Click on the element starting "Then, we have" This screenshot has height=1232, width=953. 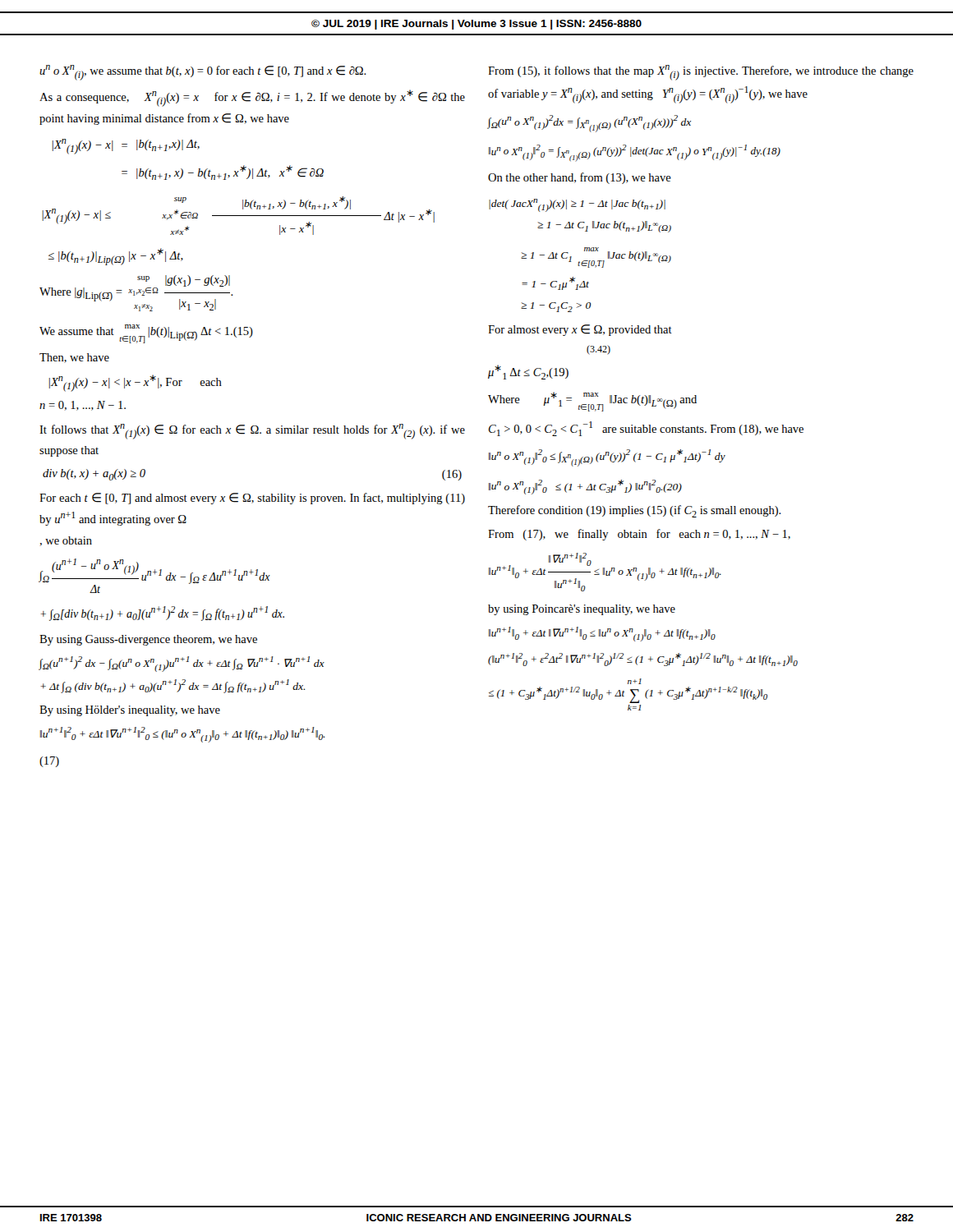point(74,358)
